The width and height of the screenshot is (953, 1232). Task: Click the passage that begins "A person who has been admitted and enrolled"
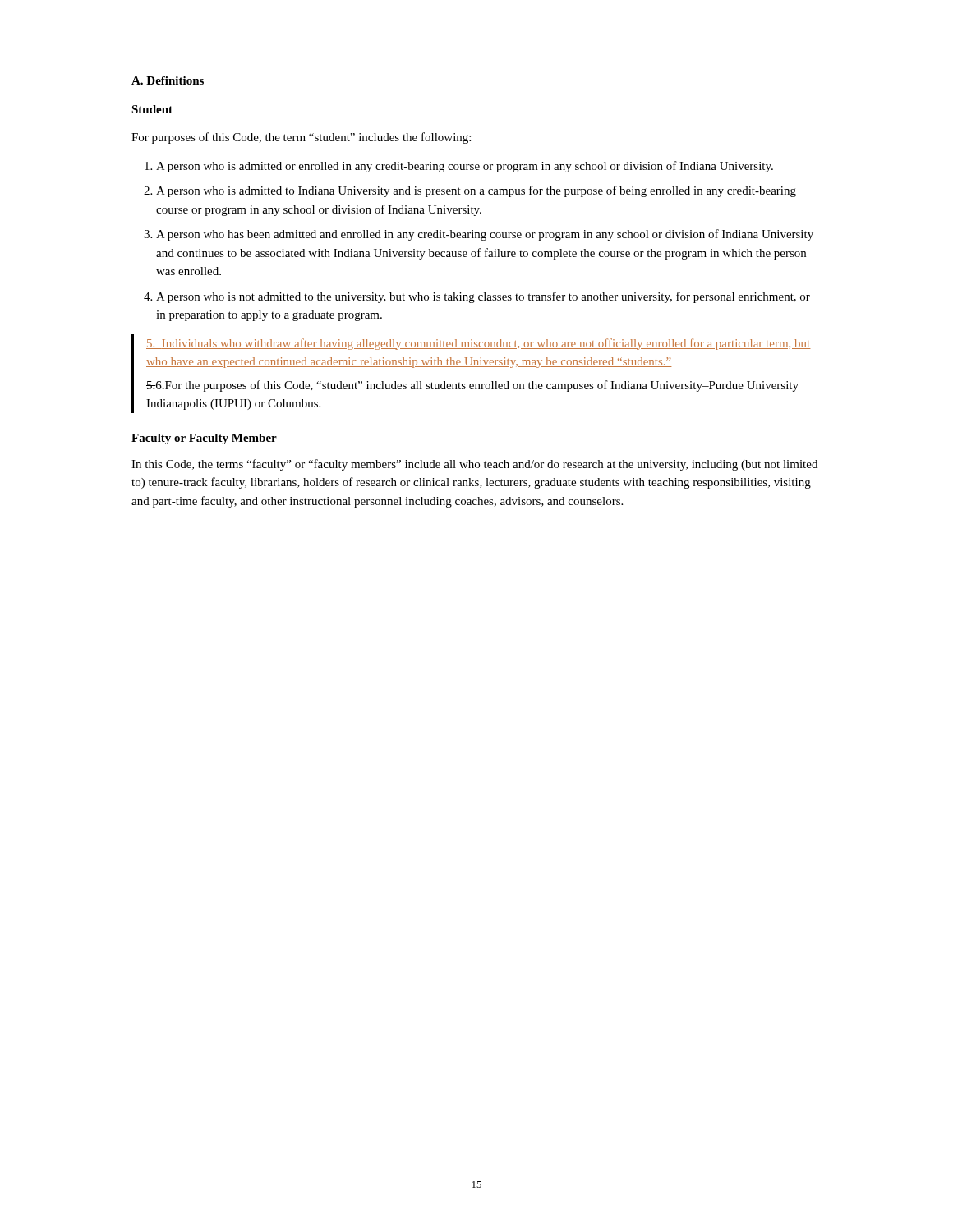click(489, 253)
